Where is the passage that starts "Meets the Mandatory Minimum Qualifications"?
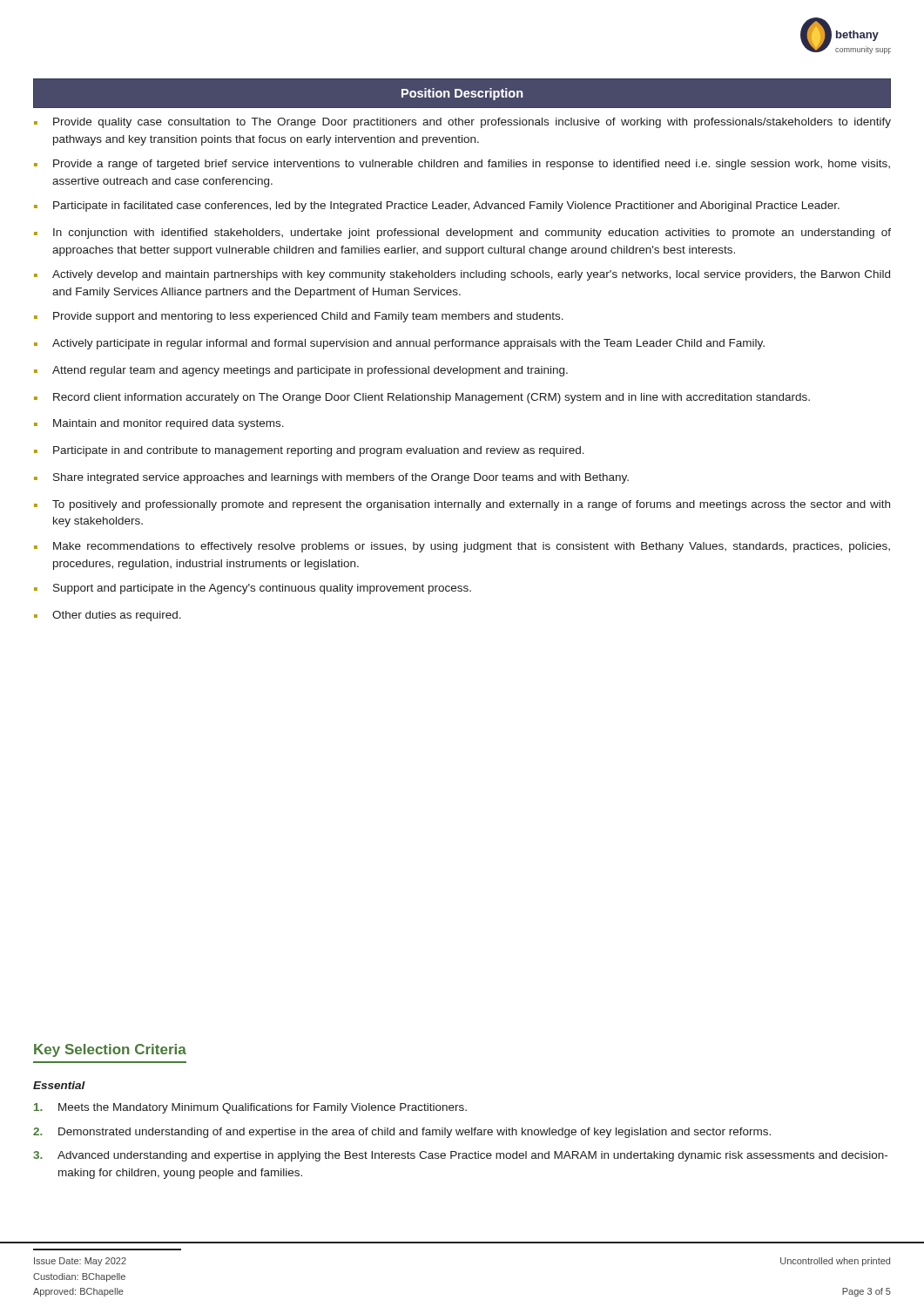The image size is (924, 1307). [x=462, y=1107]
